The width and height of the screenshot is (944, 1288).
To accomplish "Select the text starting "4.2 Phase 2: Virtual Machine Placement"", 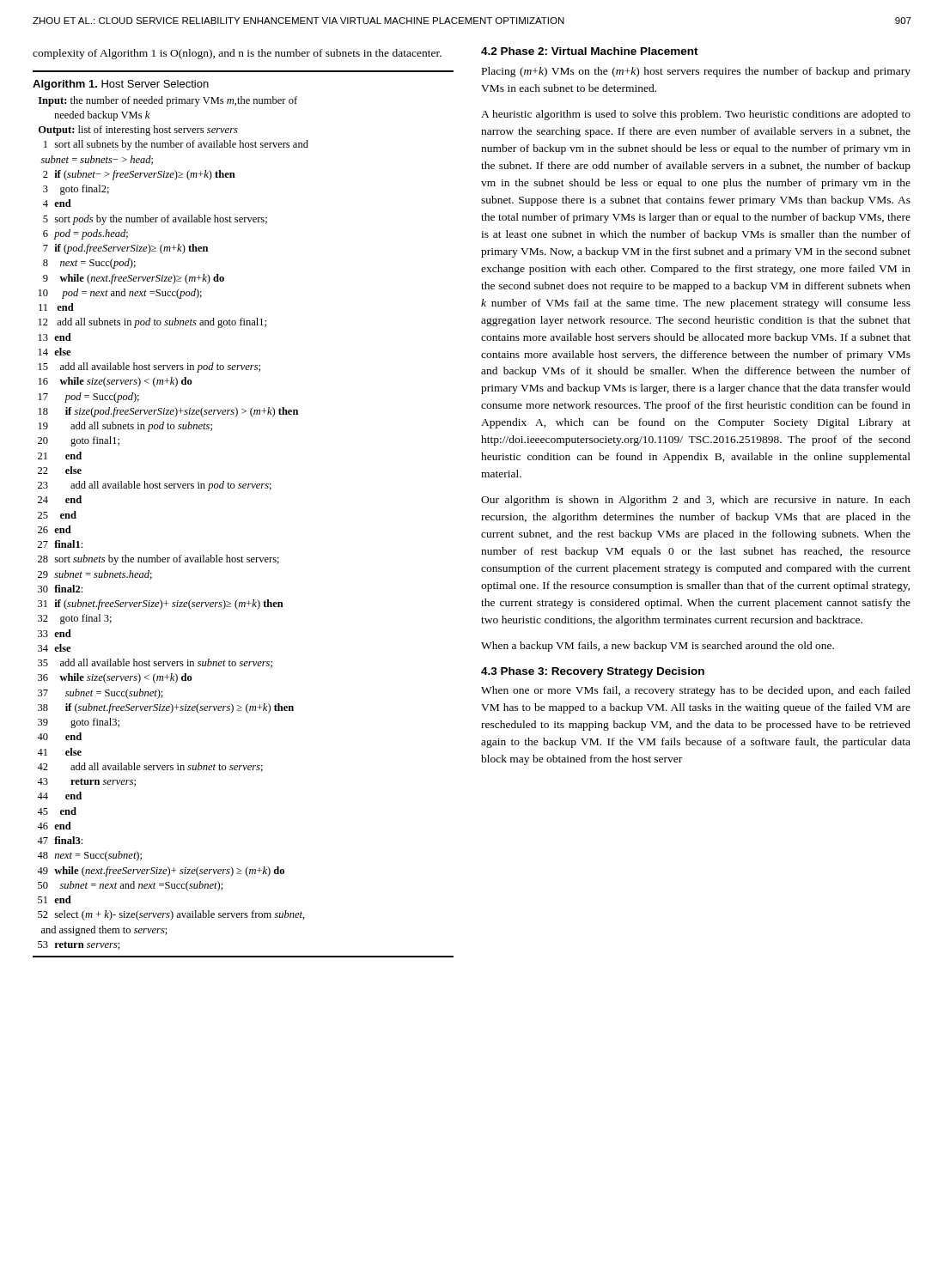I will tap(590, 51).
